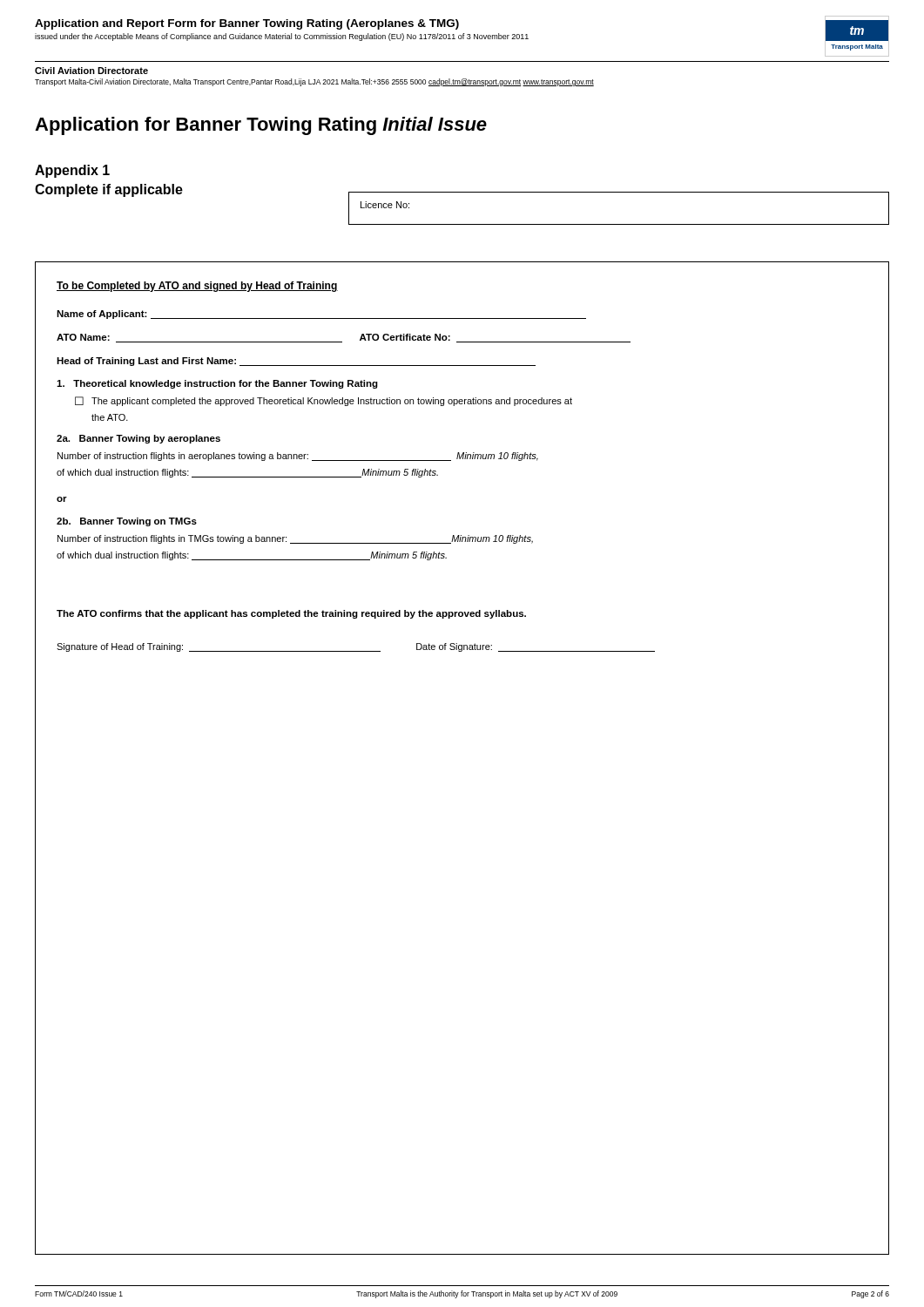Image resolution: width=924 pixels, height=1307 pixels.
Task: Navigate to the region starting "Civil Aviation Directorate"
Action: pos(462,71)
